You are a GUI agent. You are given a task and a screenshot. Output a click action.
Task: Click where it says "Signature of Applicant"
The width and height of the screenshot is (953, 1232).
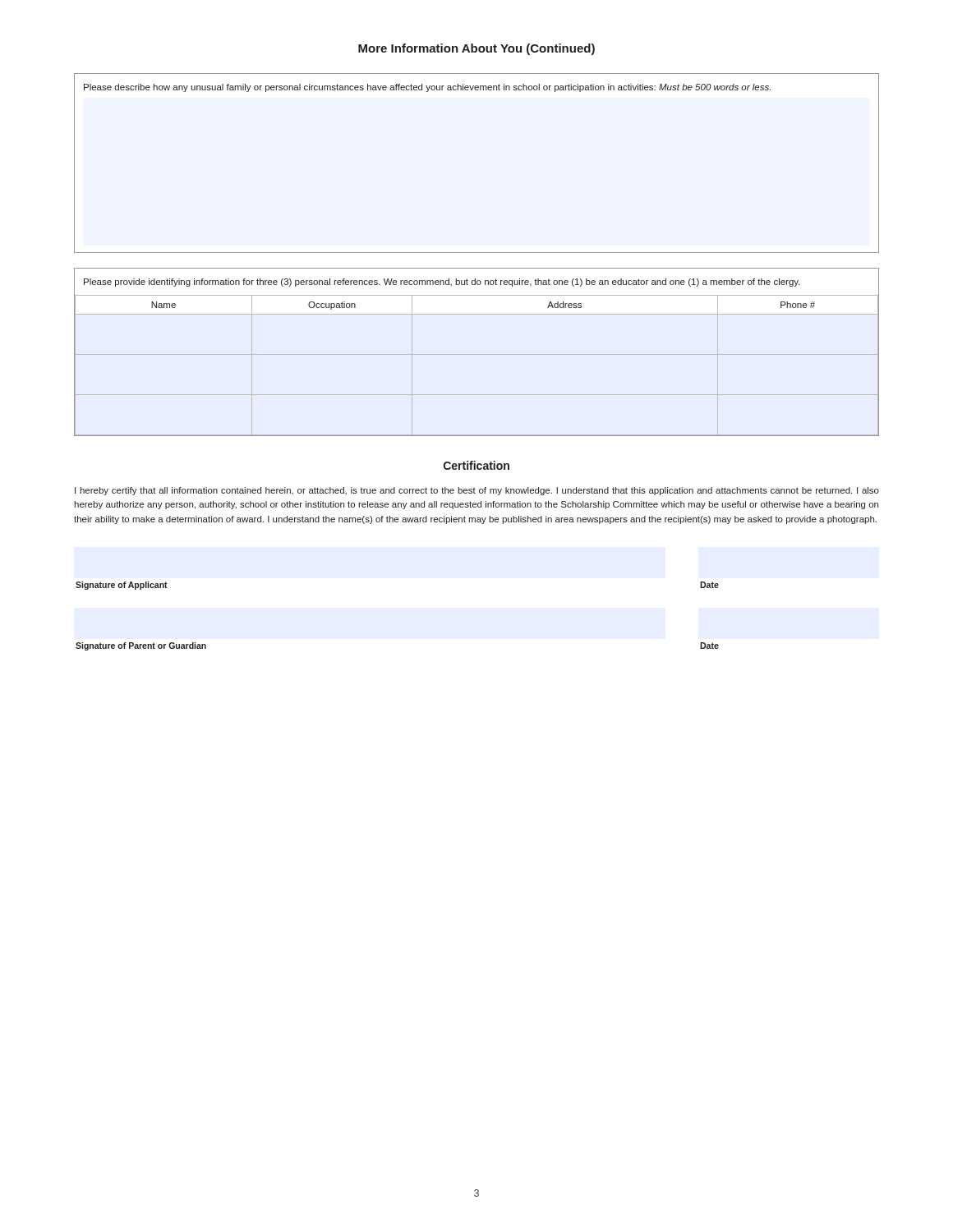tap(121, 585)
